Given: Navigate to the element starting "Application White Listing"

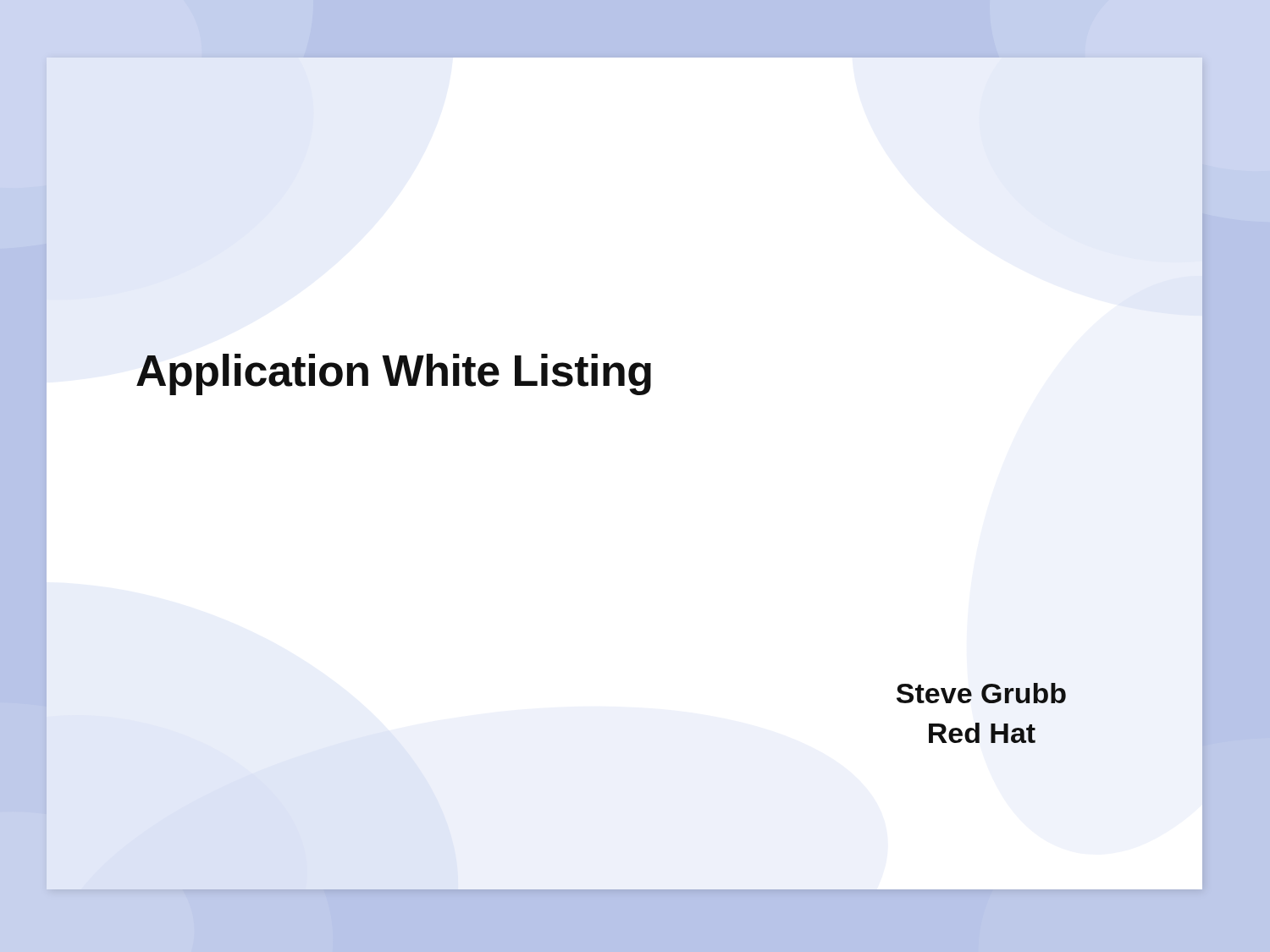Looking at the screenshot, I should tap(394, 371).
